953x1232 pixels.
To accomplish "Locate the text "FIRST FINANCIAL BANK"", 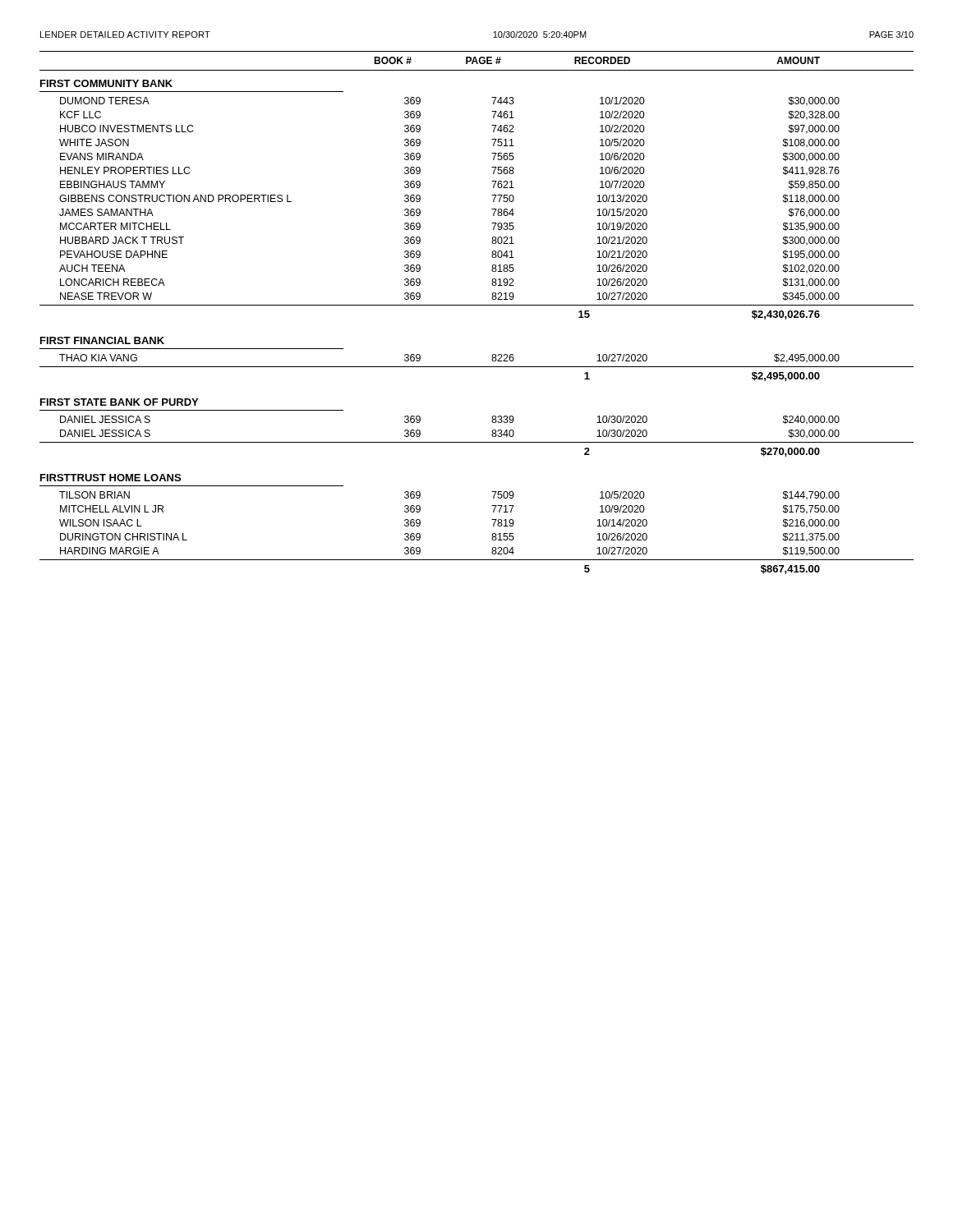I will pos(102,340).
